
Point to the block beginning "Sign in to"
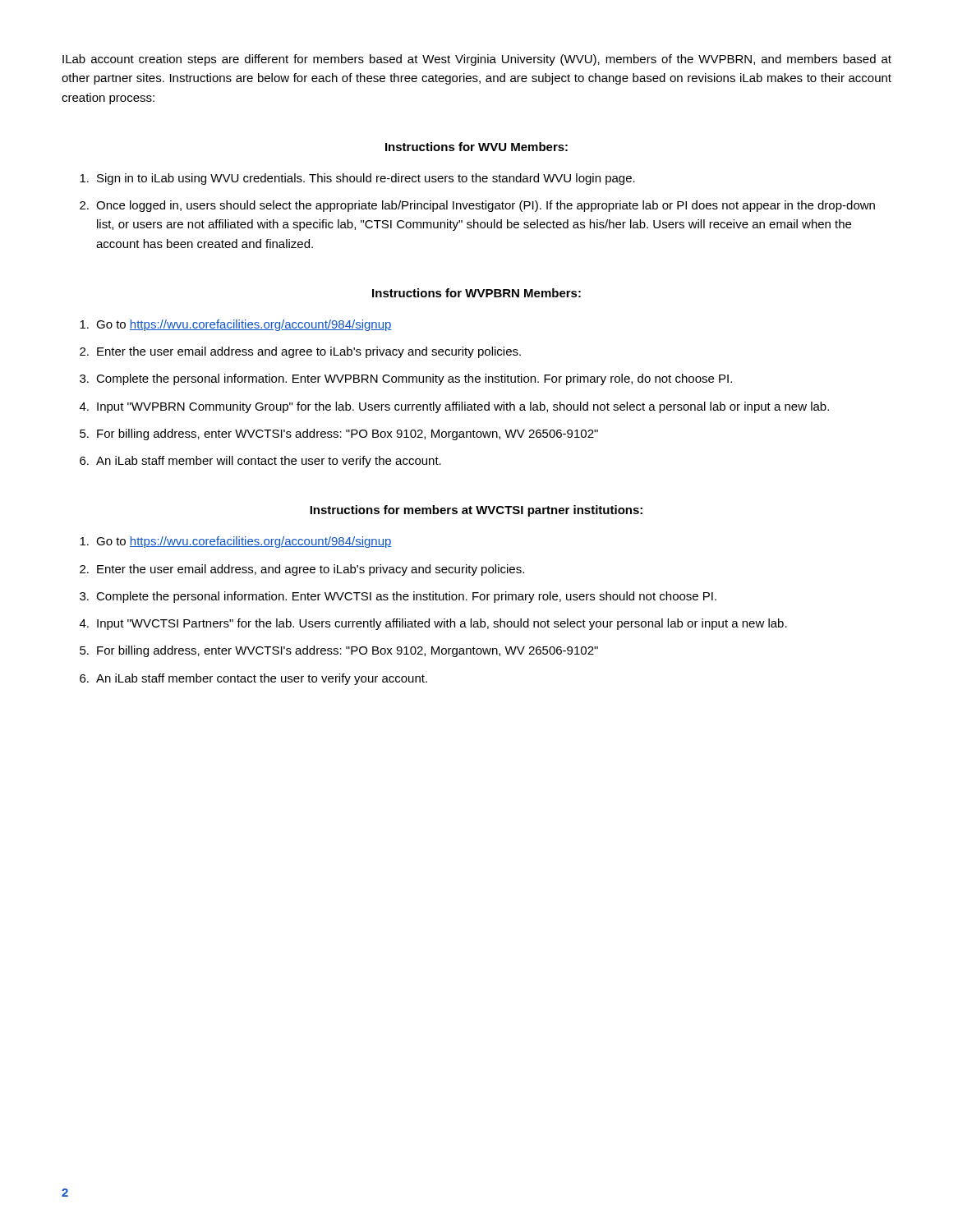476,178
